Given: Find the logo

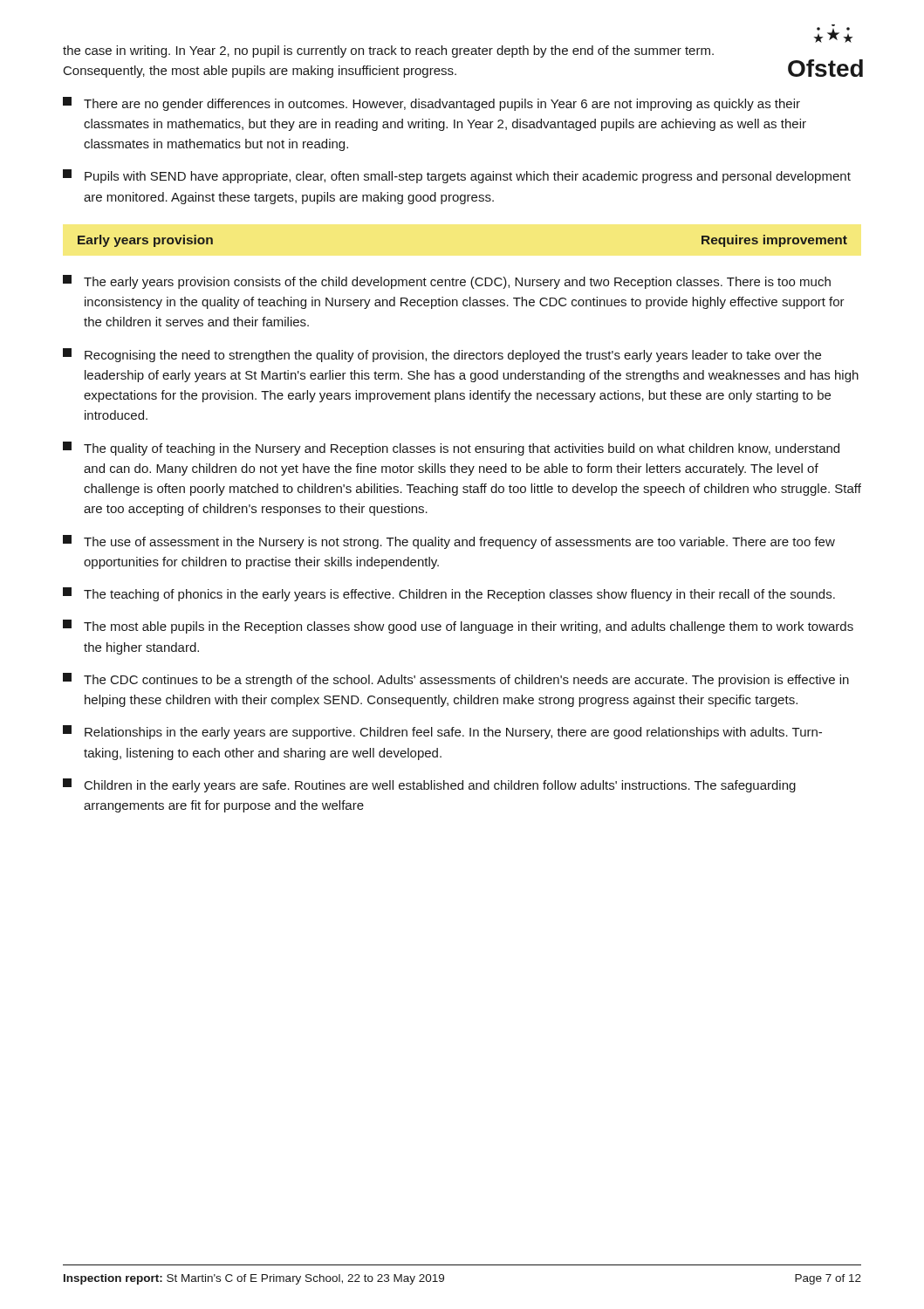Looking at the screenshot, I should pyautogui.click(x=833, y=57).
